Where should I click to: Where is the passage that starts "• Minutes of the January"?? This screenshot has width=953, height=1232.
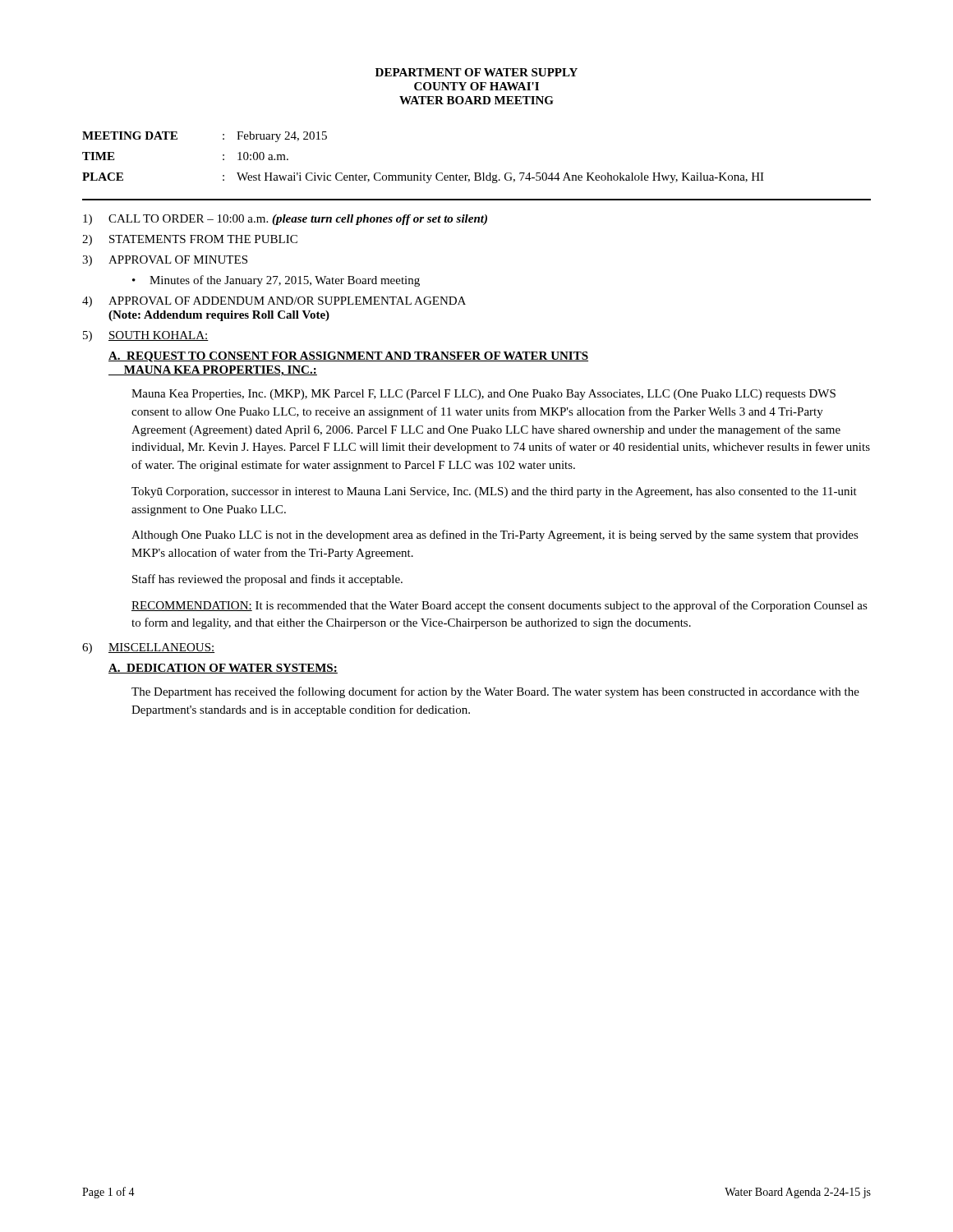pyautogui.click(x=276, y=280)
